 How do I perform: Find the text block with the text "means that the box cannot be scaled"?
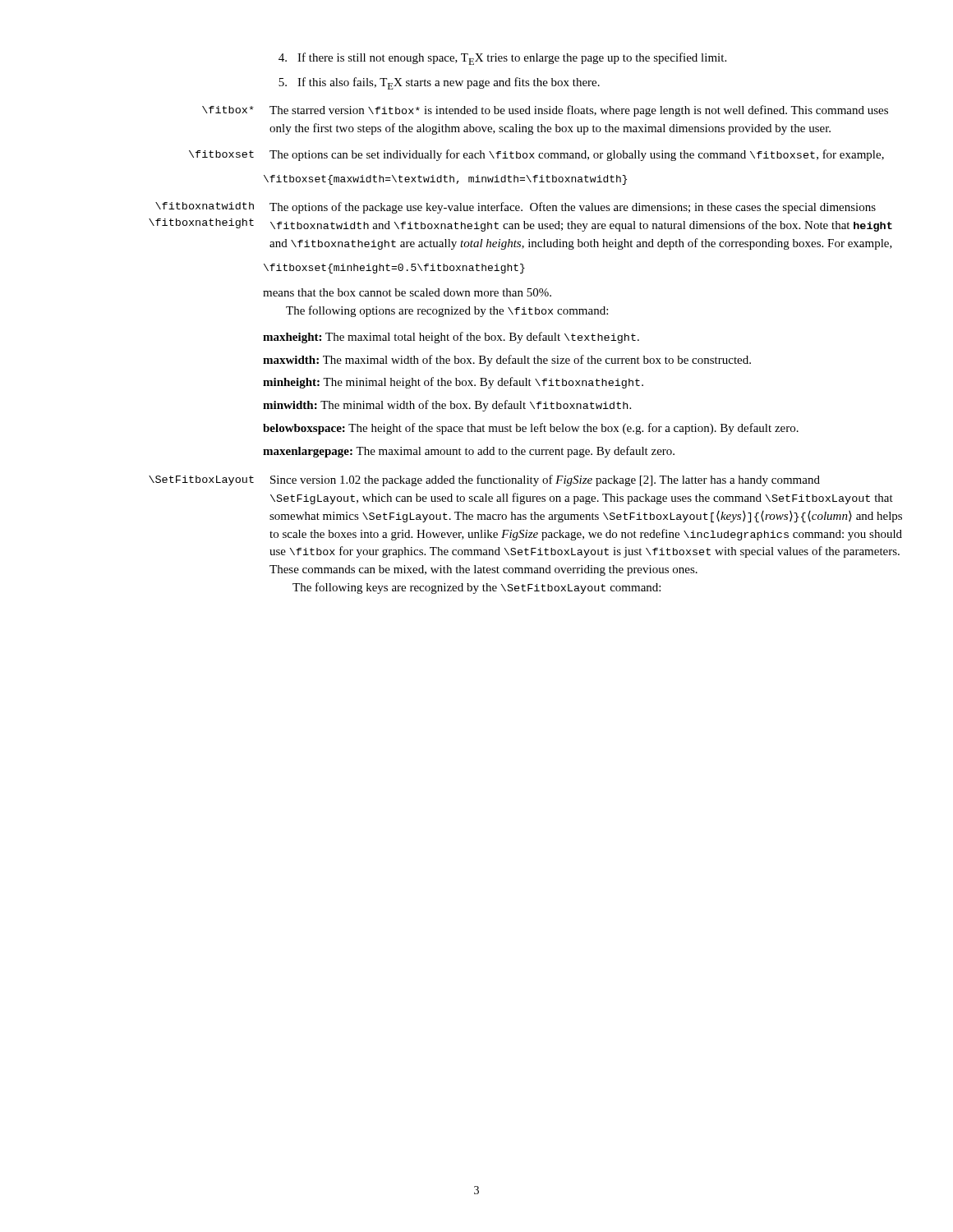(x=436, y=303)
